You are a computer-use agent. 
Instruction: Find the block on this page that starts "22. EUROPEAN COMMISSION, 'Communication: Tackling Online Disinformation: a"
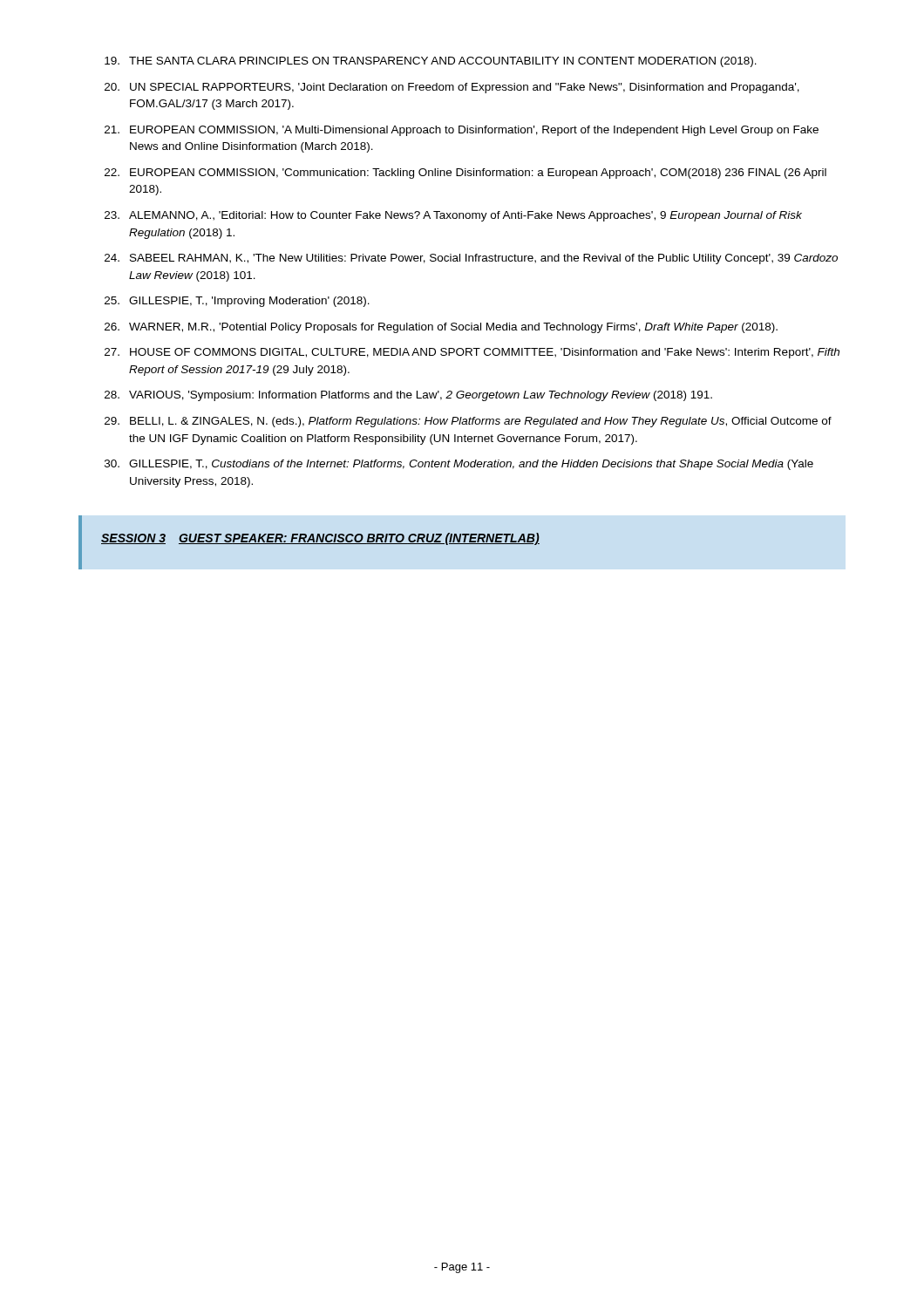point(462,181)
